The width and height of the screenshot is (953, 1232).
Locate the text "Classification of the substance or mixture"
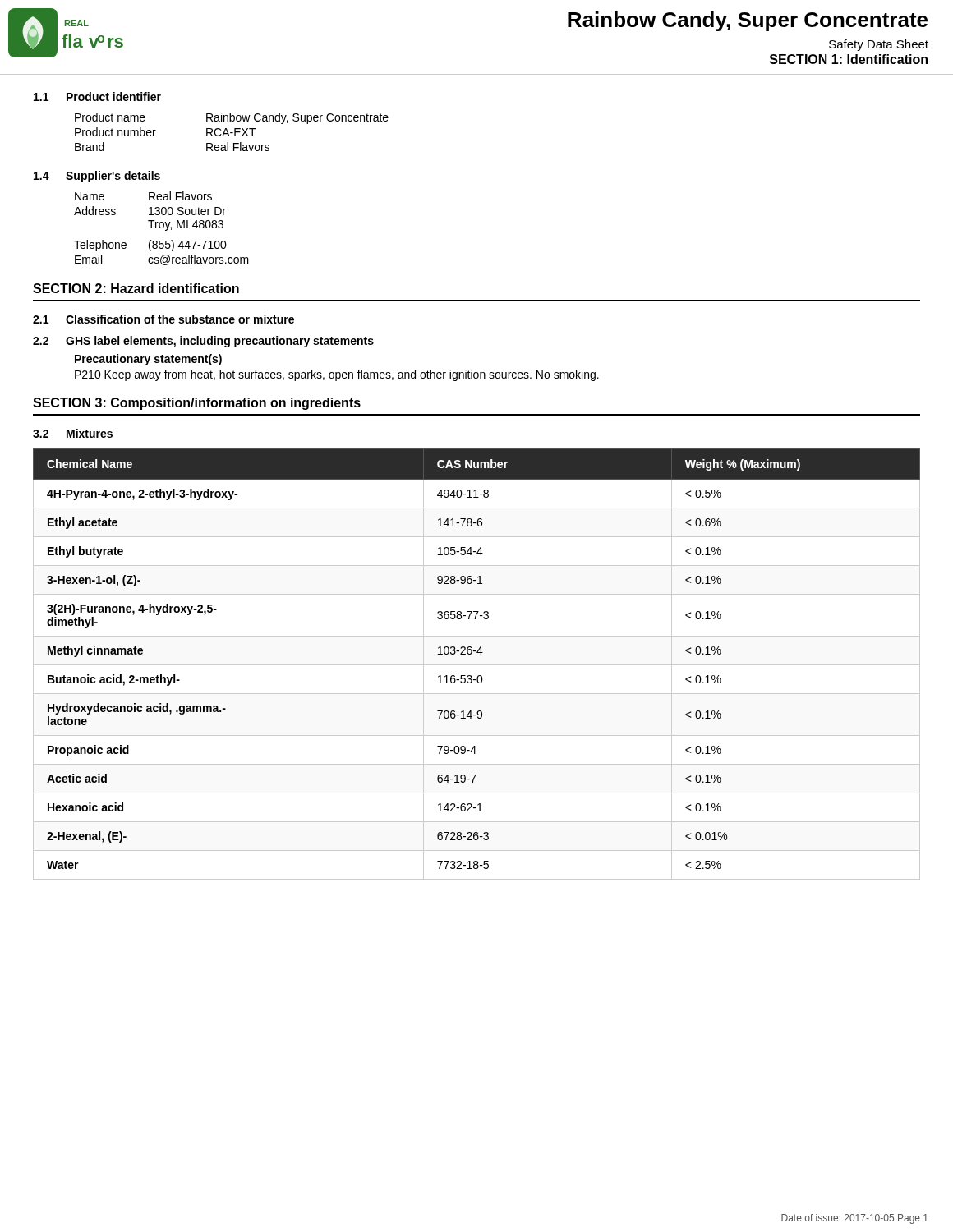180,320
